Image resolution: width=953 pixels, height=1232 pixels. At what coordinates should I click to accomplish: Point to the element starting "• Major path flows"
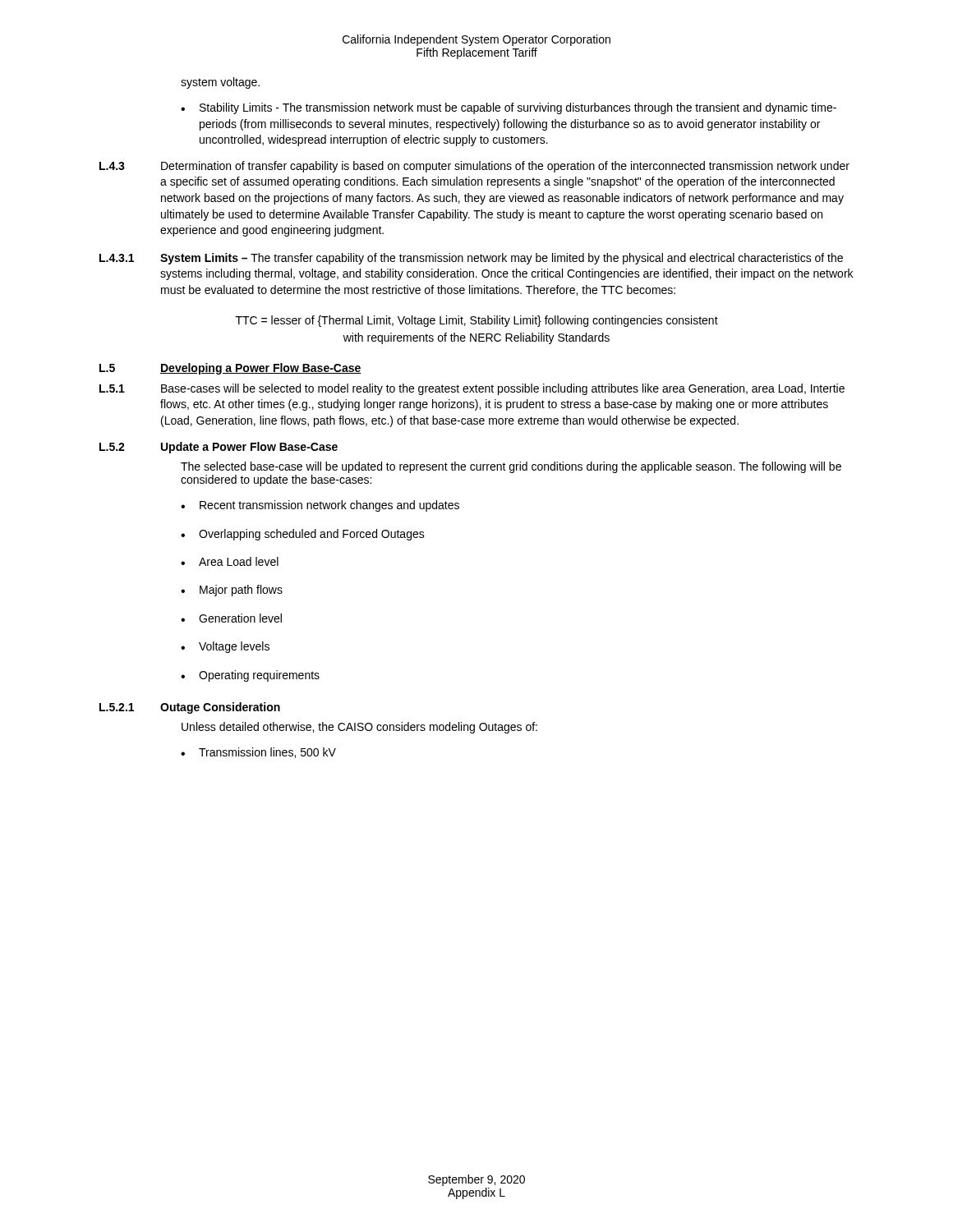coord(232,591)
